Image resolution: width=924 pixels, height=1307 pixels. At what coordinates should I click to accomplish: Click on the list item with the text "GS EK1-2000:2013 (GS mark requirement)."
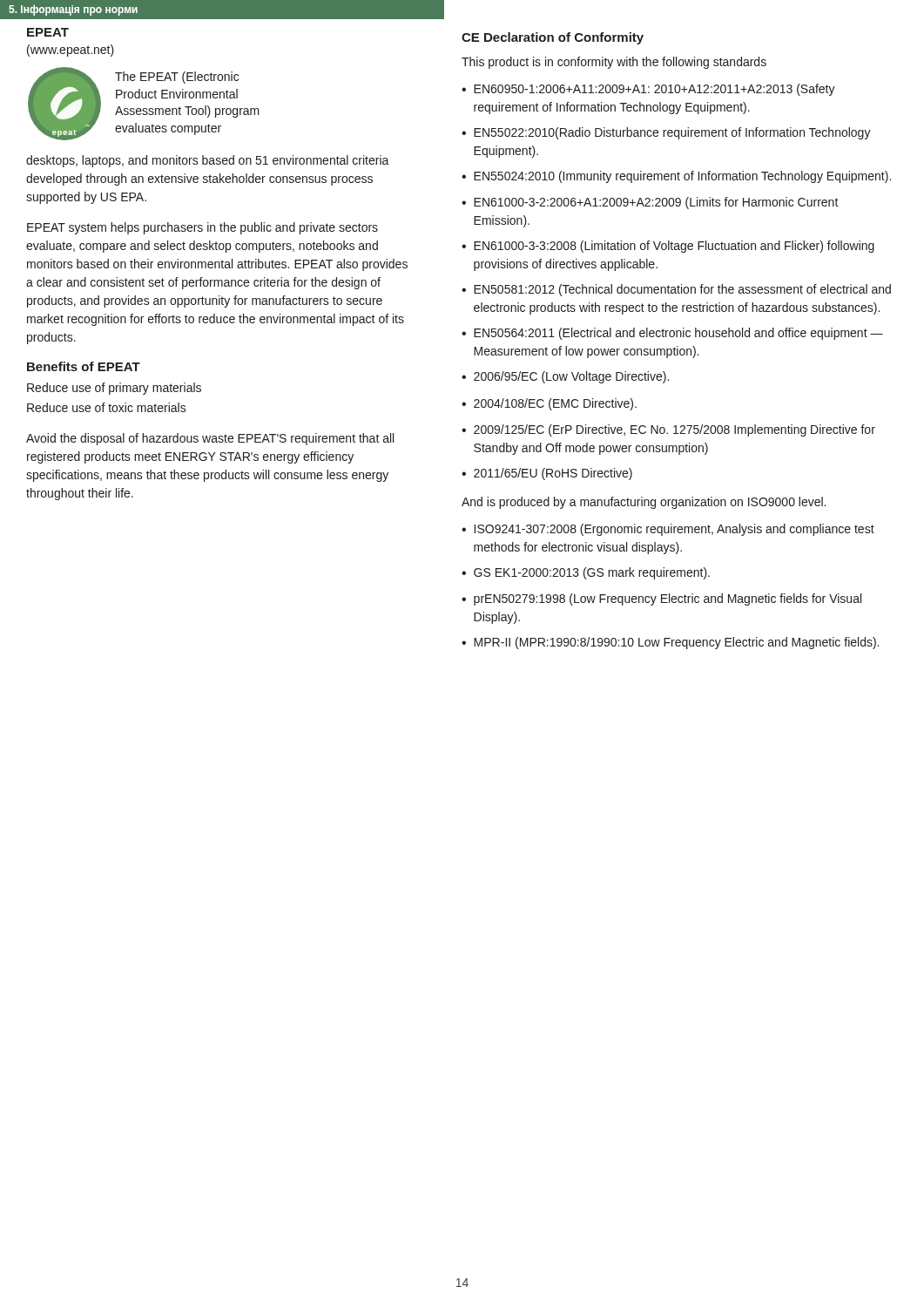coord(592,572)
